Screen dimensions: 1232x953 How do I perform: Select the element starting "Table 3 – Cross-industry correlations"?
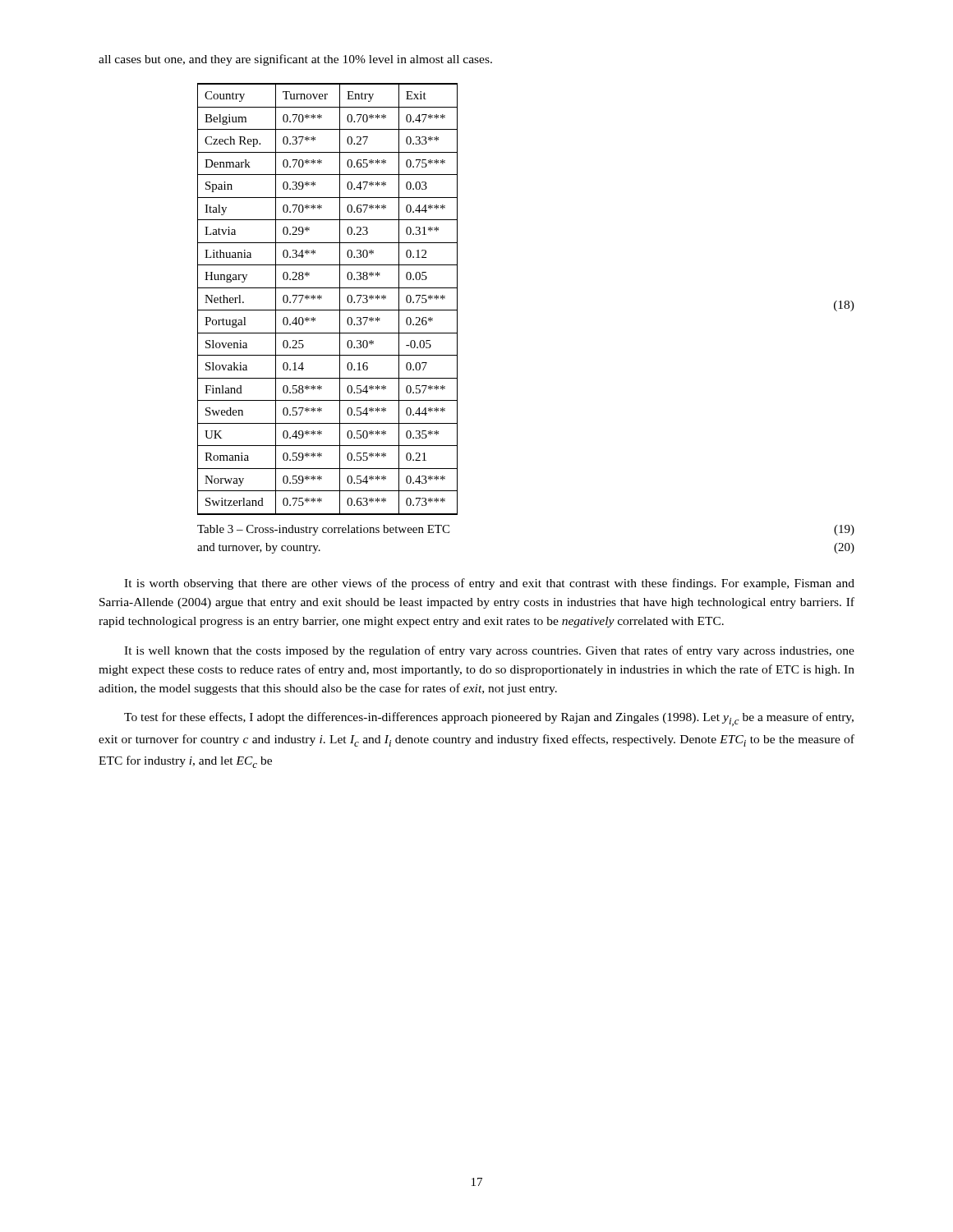coord(327,530)
